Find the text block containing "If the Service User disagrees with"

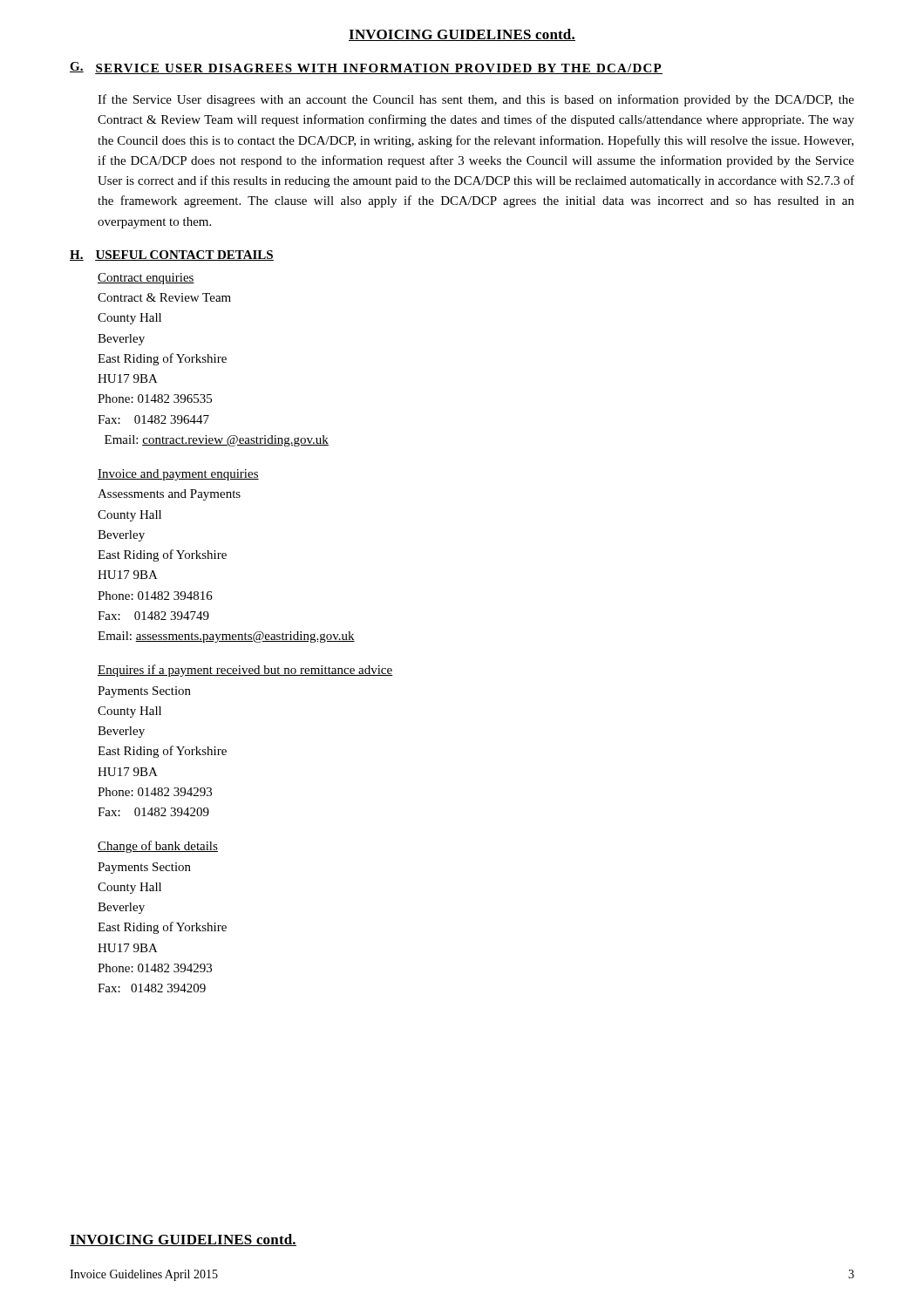476,160
